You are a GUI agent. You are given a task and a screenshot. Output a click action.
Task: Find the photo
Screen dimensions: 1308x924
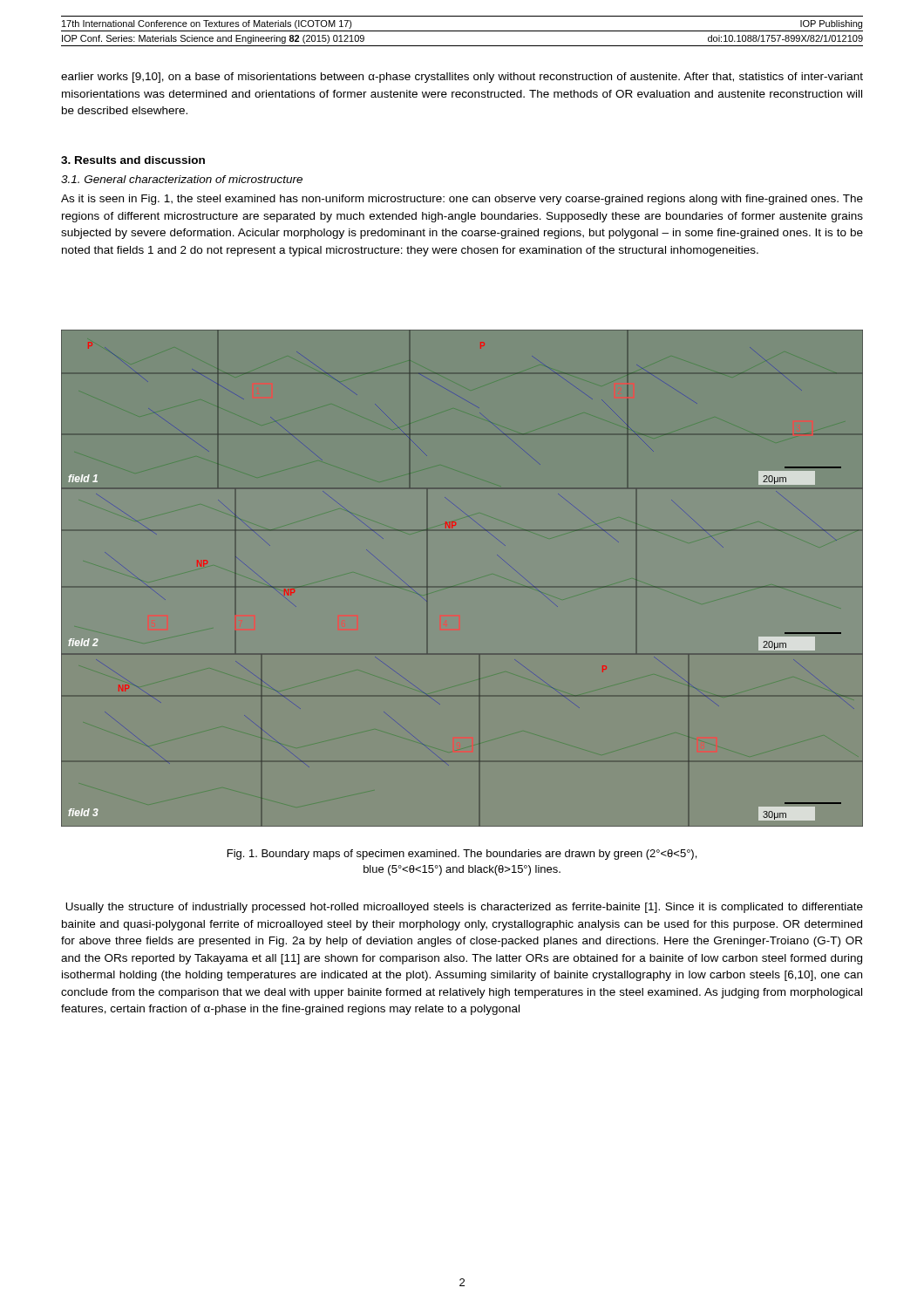coord(462,579)
